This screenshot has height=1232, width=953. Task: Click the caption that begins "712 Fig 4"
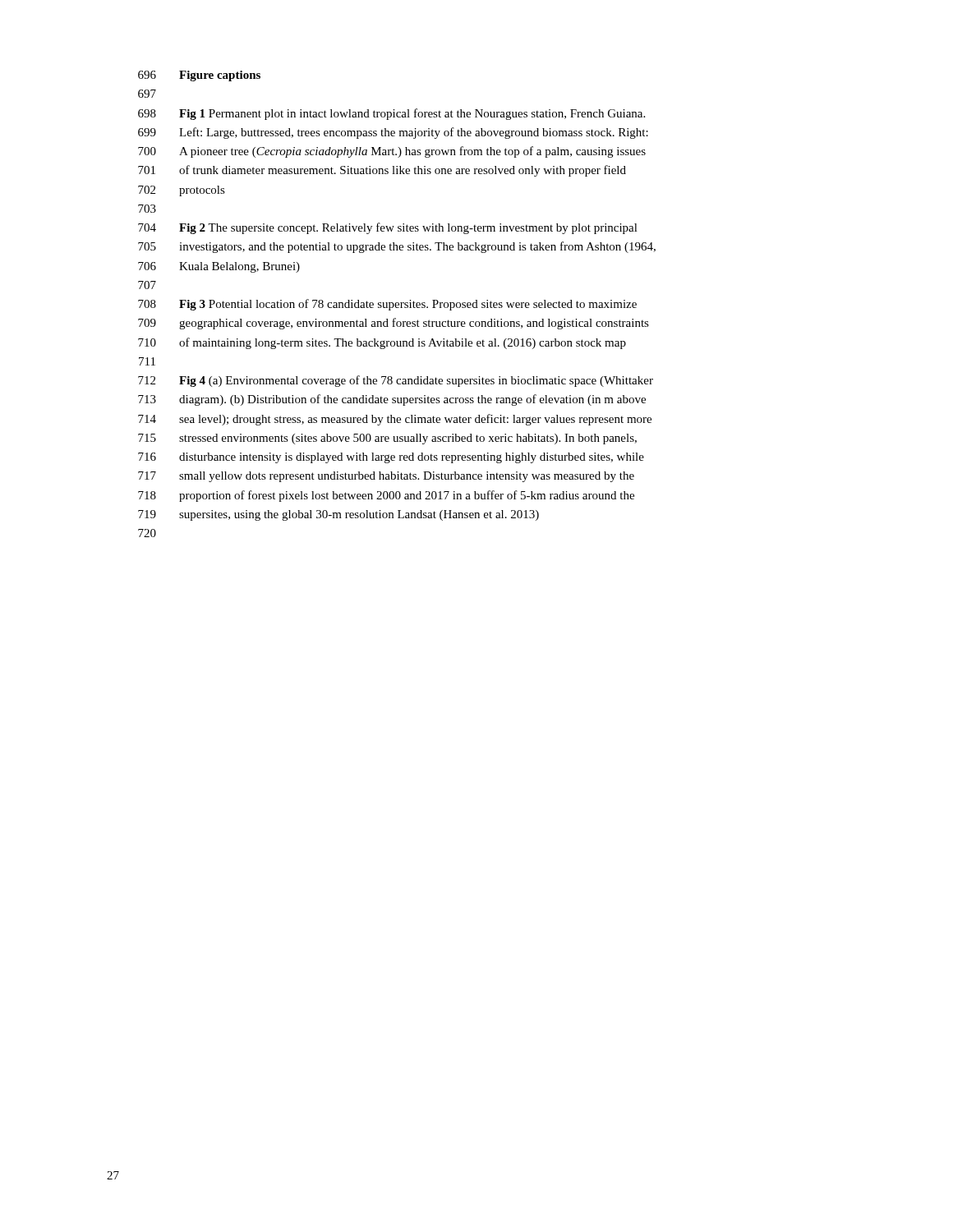[x=476, y=381]
